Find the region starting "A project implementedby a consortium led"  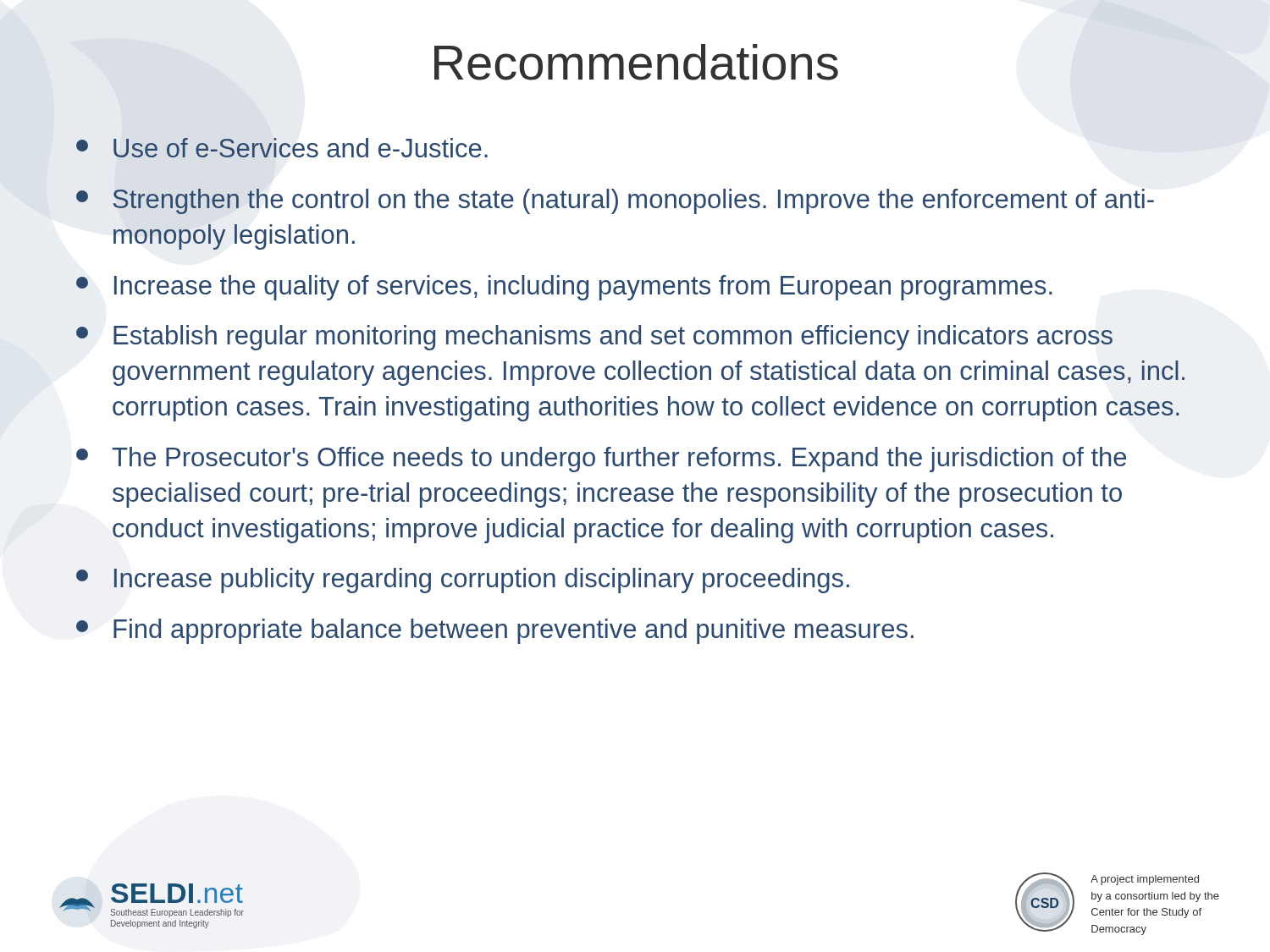(1155, 904)
